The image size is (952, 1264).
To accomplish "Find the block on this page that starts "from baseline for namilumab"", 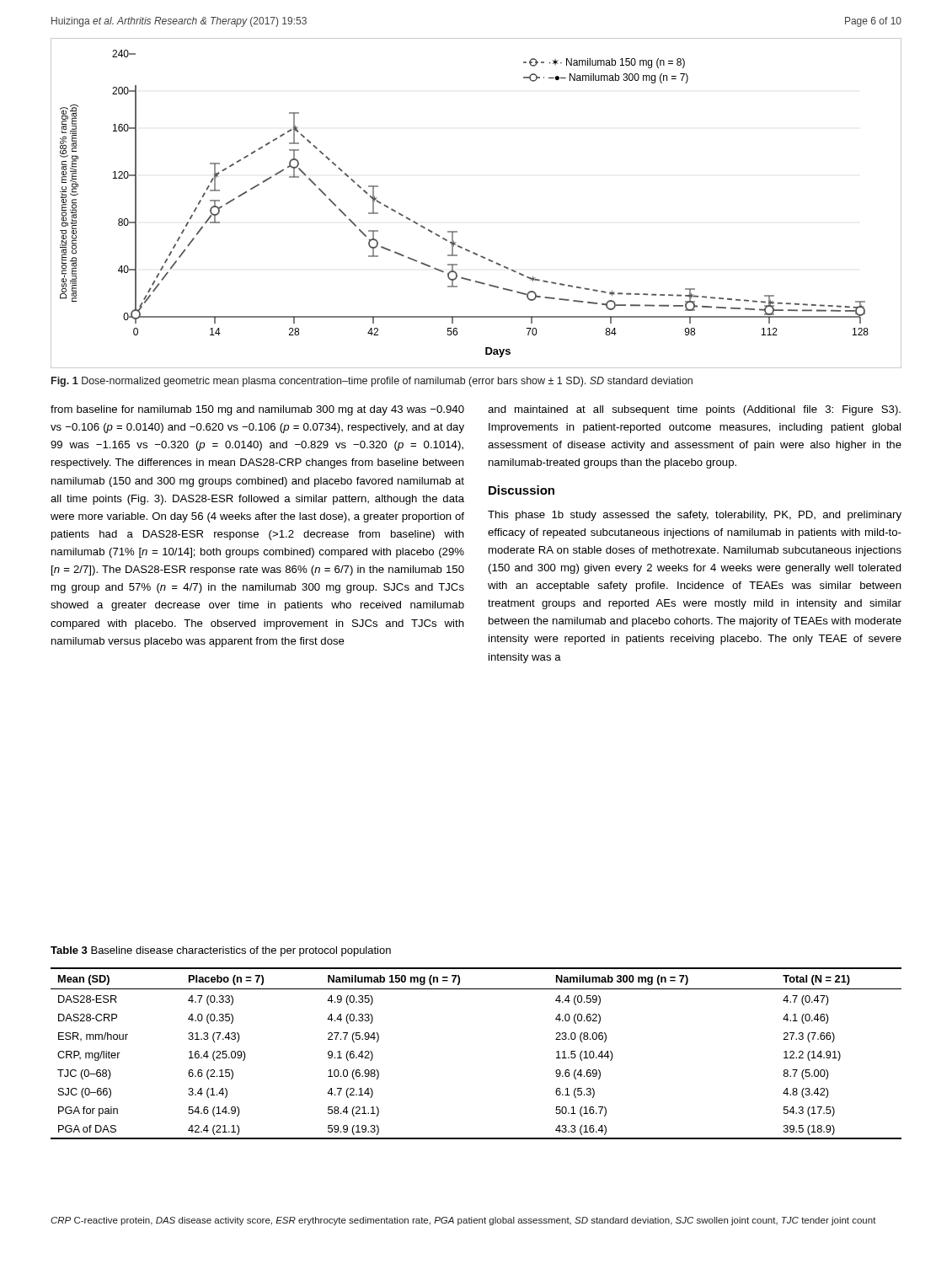I will click(257, 525).
